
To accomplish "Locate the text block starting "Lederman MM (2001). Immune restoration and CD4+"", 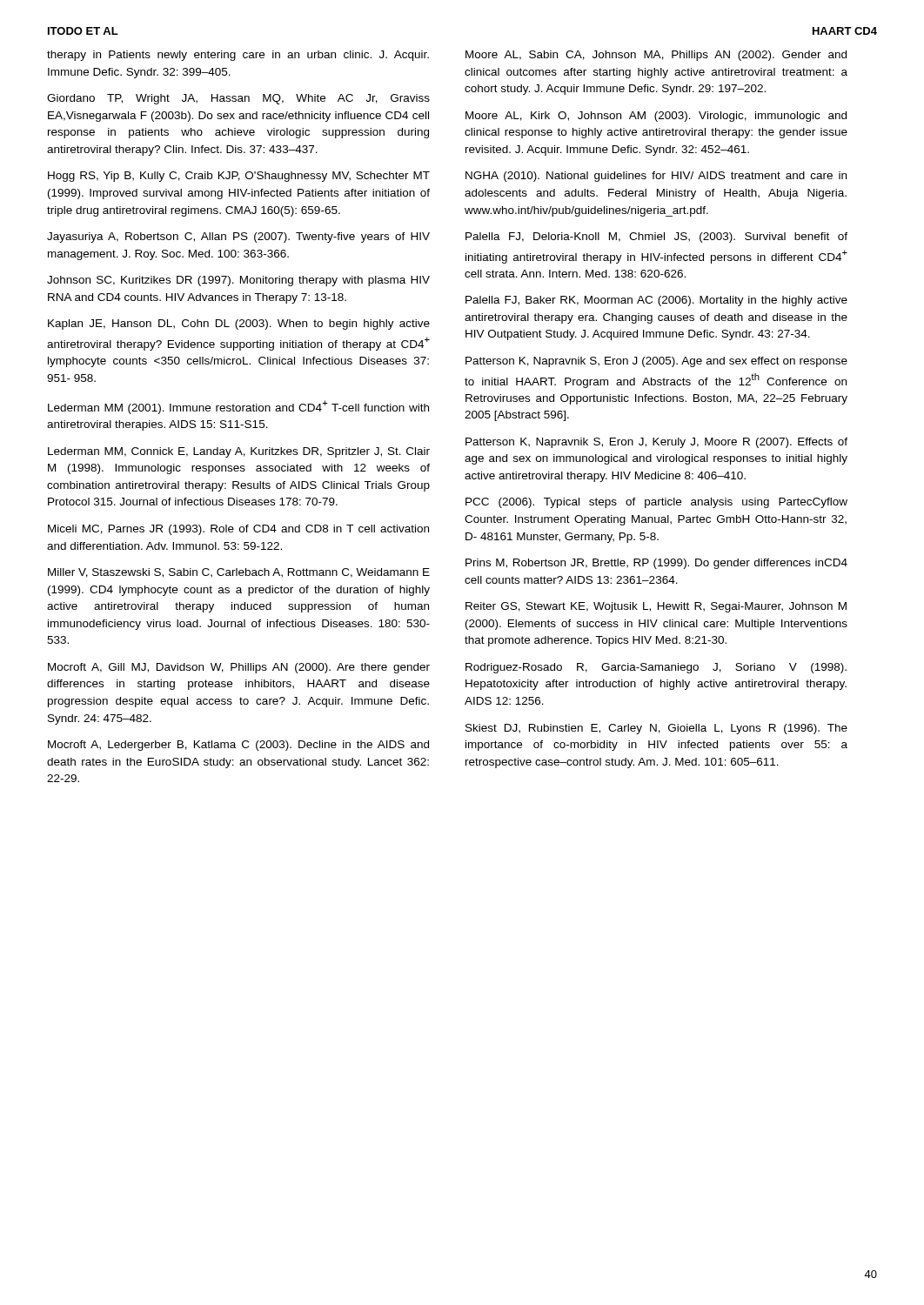I will pos(238,414).
